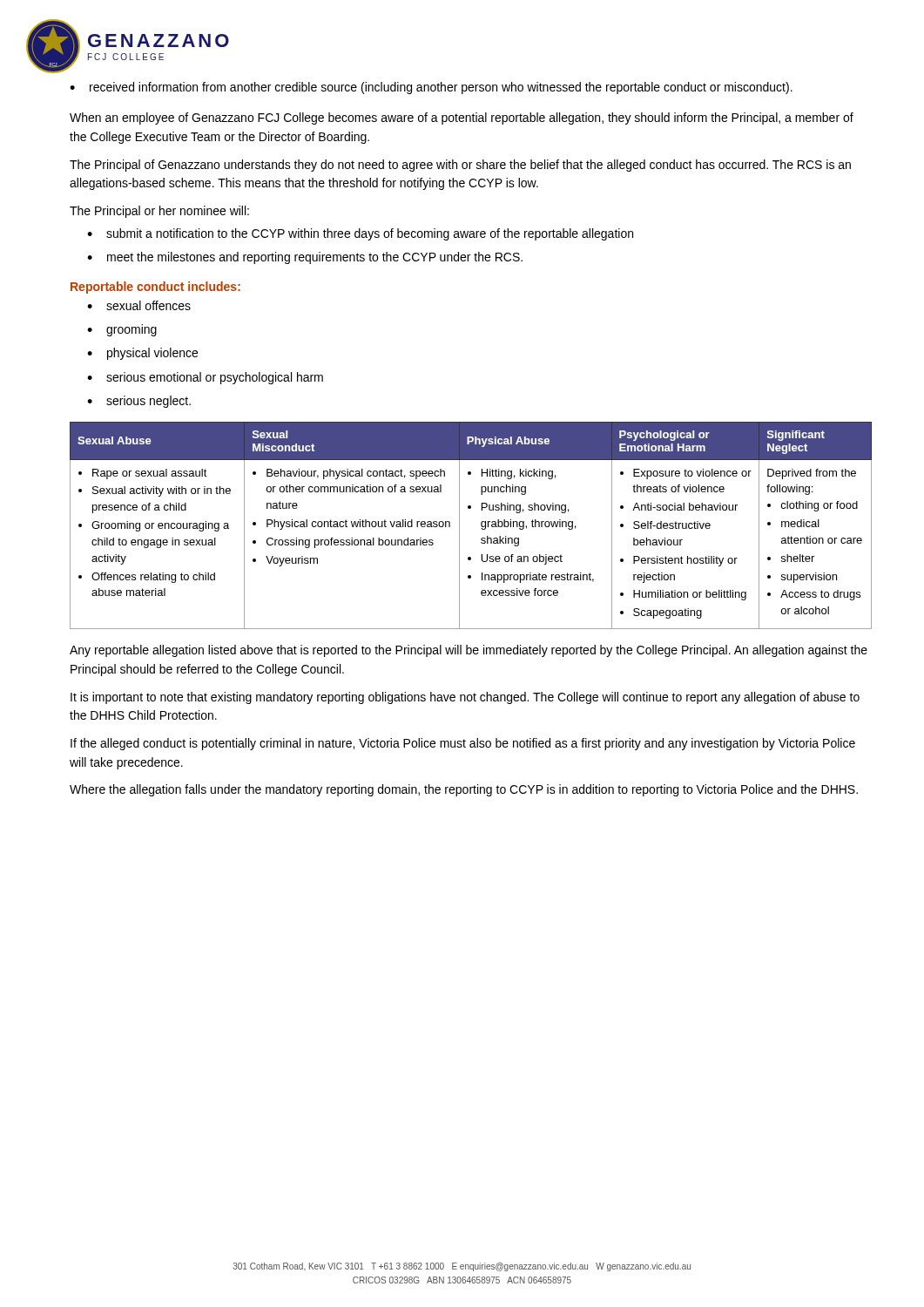
Task: Locate the text starting "Any reportable allegation listed above"
Action: pos(469,660)
